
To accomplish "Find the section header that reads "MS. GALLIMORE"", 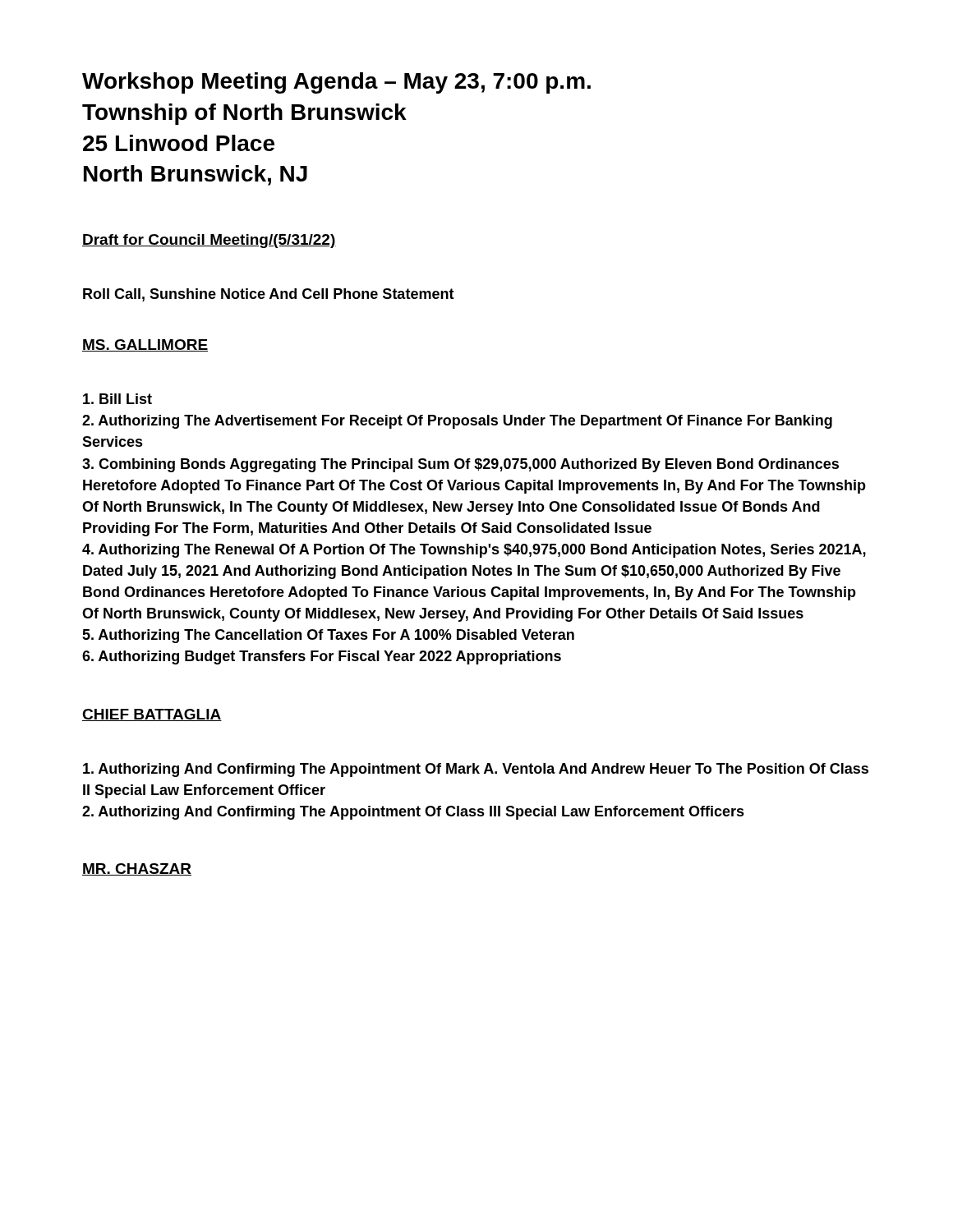I will (145, 345).
